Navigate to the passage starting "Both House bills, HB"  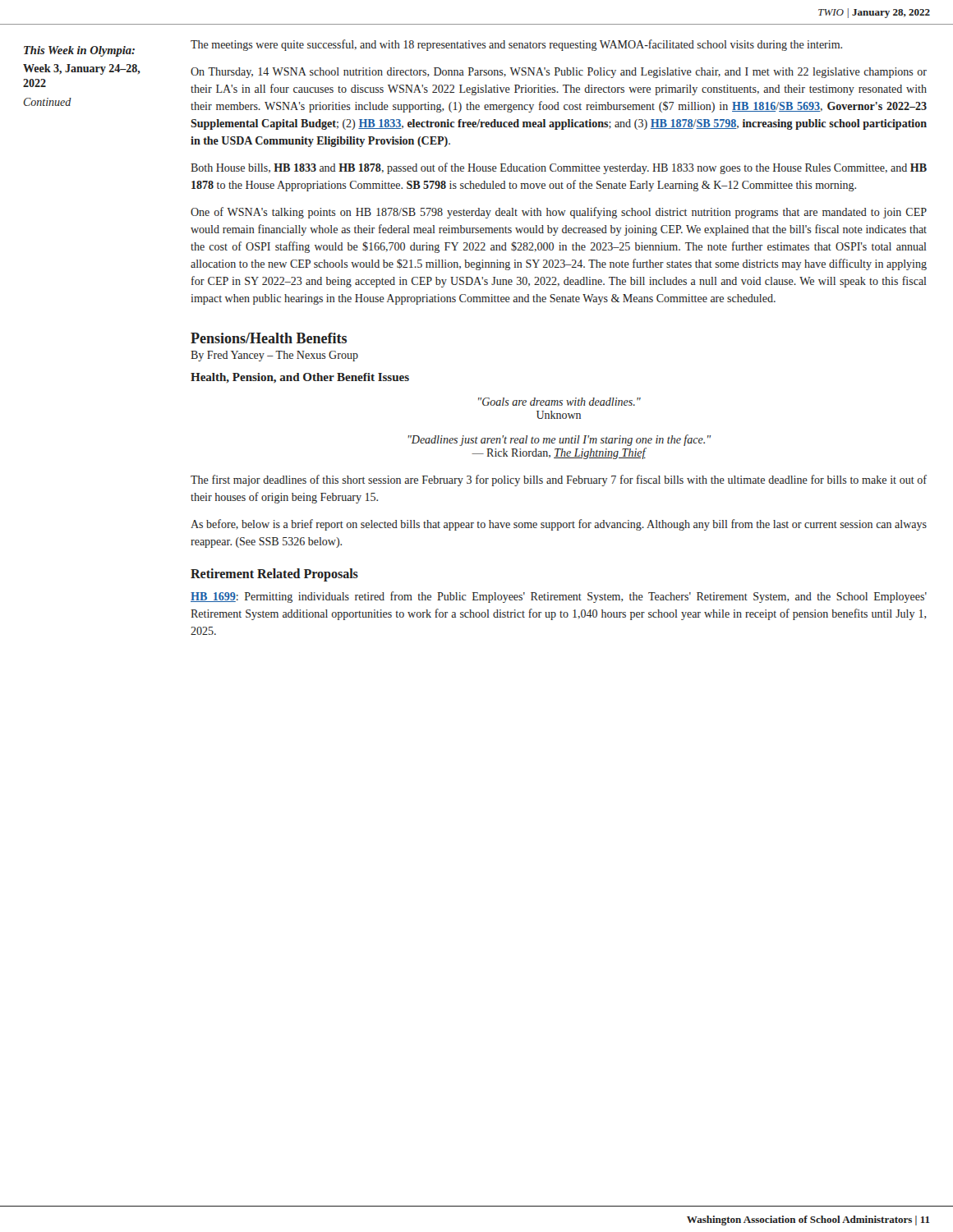point(559,177)
